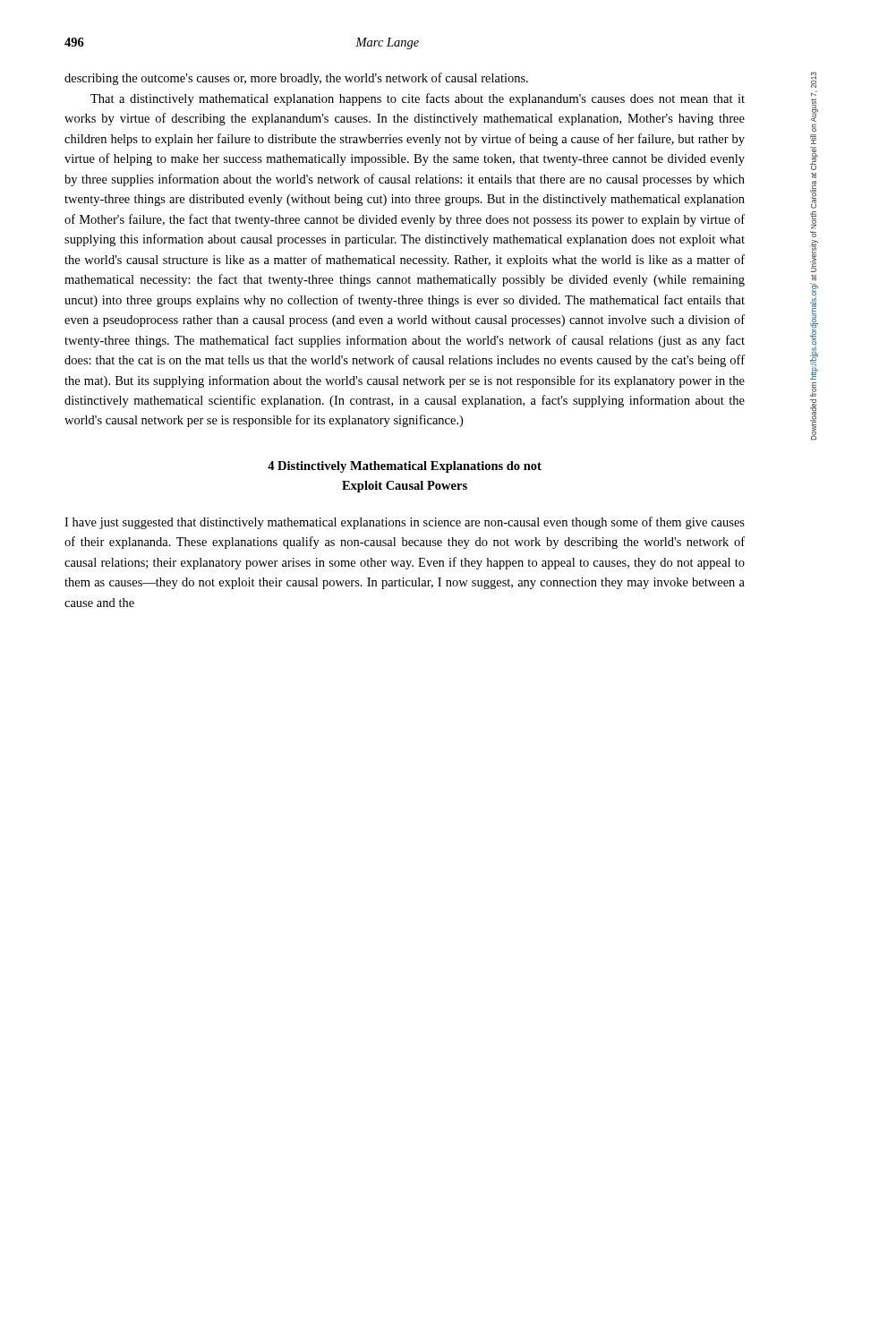Locate the text block that reads "I have just suggested that distinctively mathematical explanations"
The height and width of the screenshot is (1343, 896).
405,562
